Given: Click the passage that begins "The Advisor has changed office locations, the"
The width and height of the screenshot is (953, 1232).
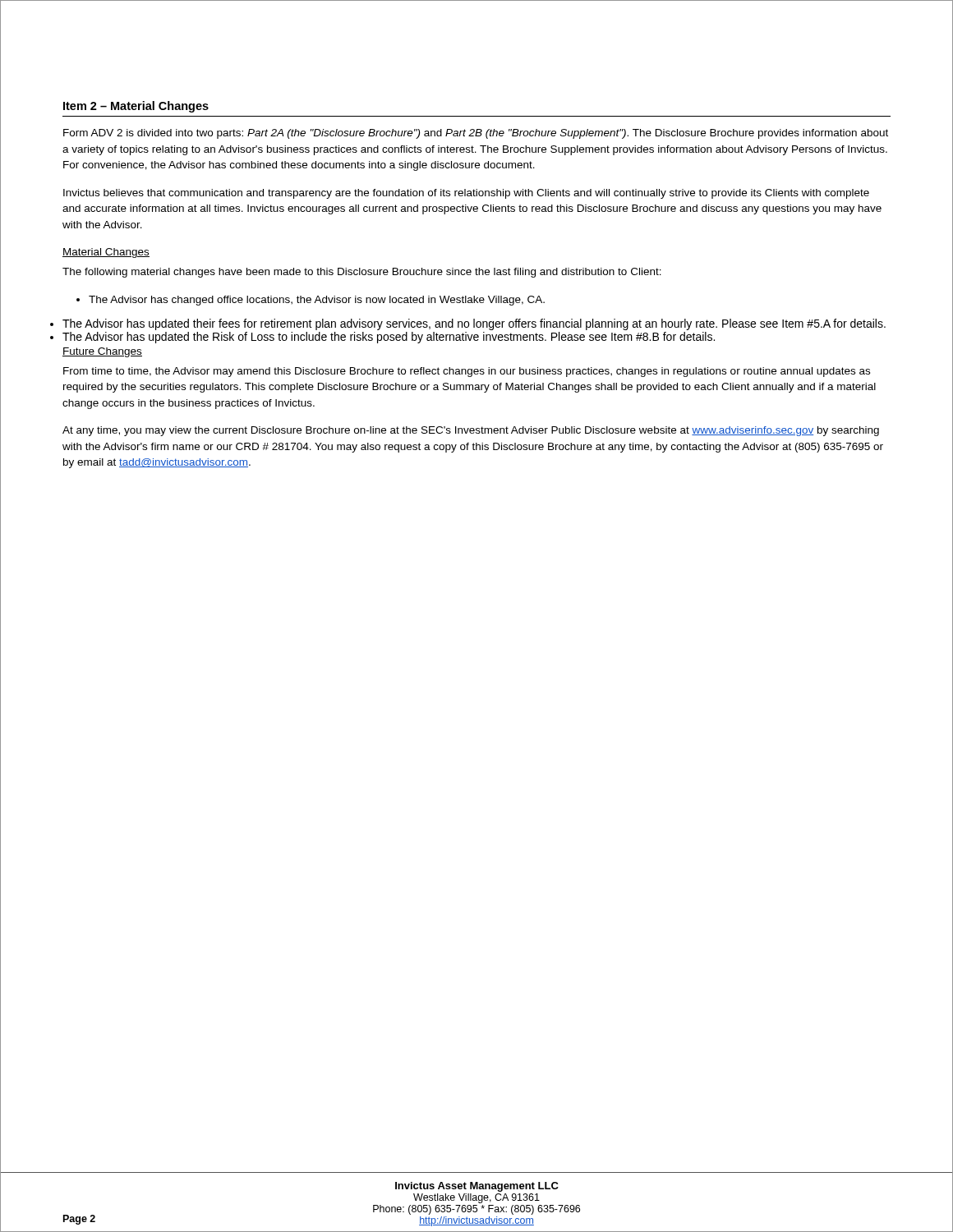Looking at the screenshot, I should point(476,299).
